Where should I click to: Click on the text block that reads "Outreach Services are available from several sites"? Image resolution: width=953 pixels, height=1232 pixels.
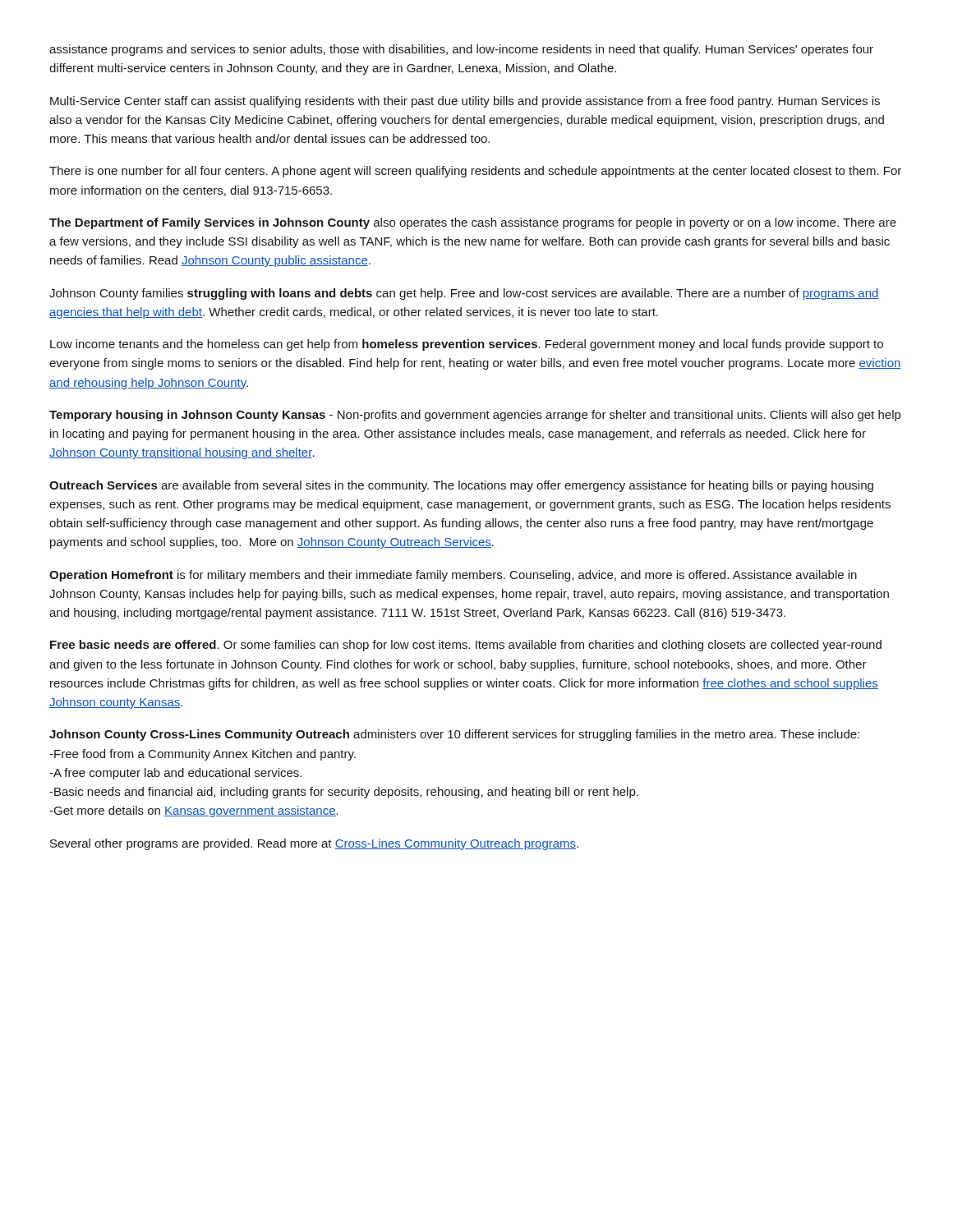coord(470,513)
